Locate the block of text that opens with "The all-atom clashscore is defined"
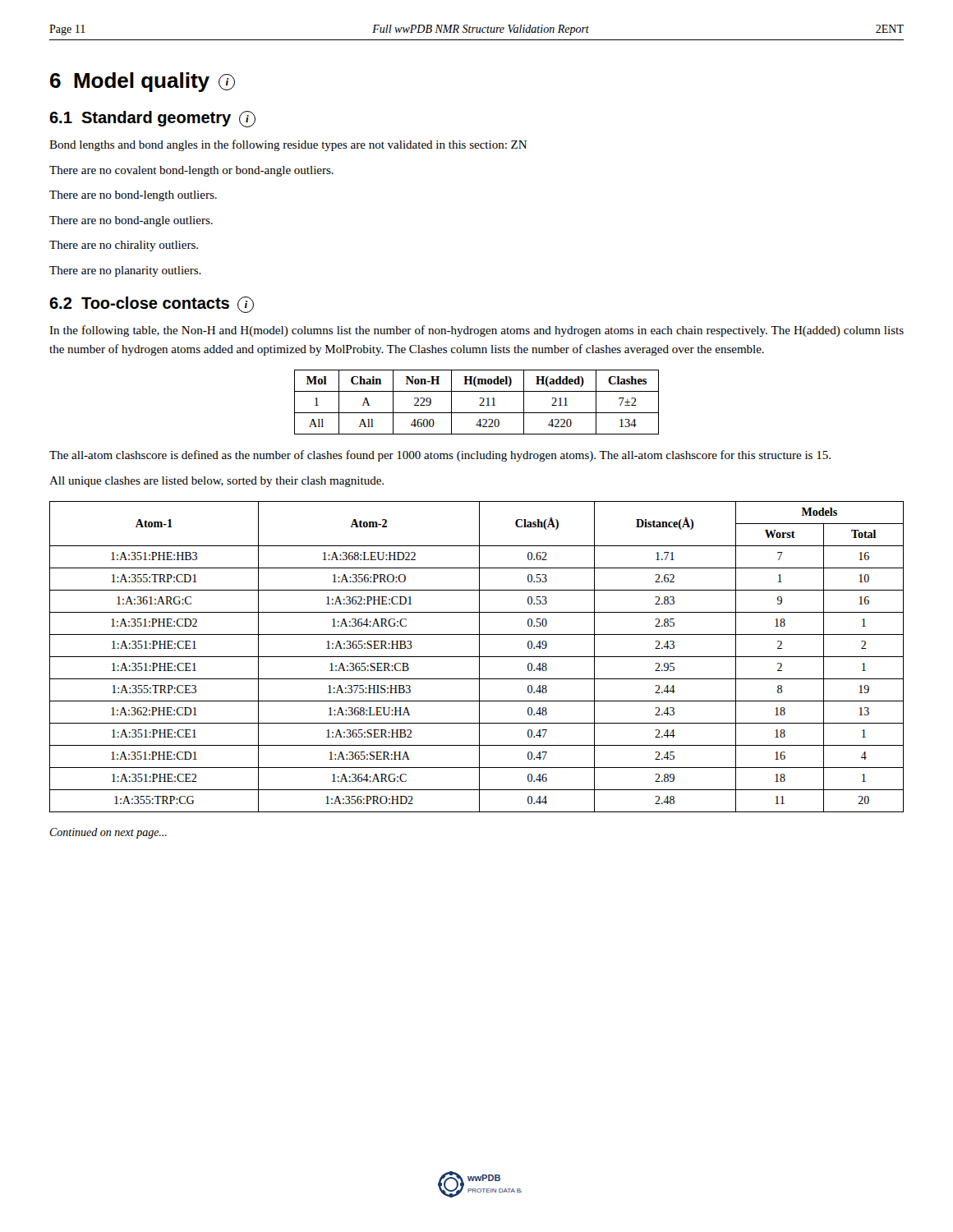This screenshot has height=1232, width=953. pos(476,455)
